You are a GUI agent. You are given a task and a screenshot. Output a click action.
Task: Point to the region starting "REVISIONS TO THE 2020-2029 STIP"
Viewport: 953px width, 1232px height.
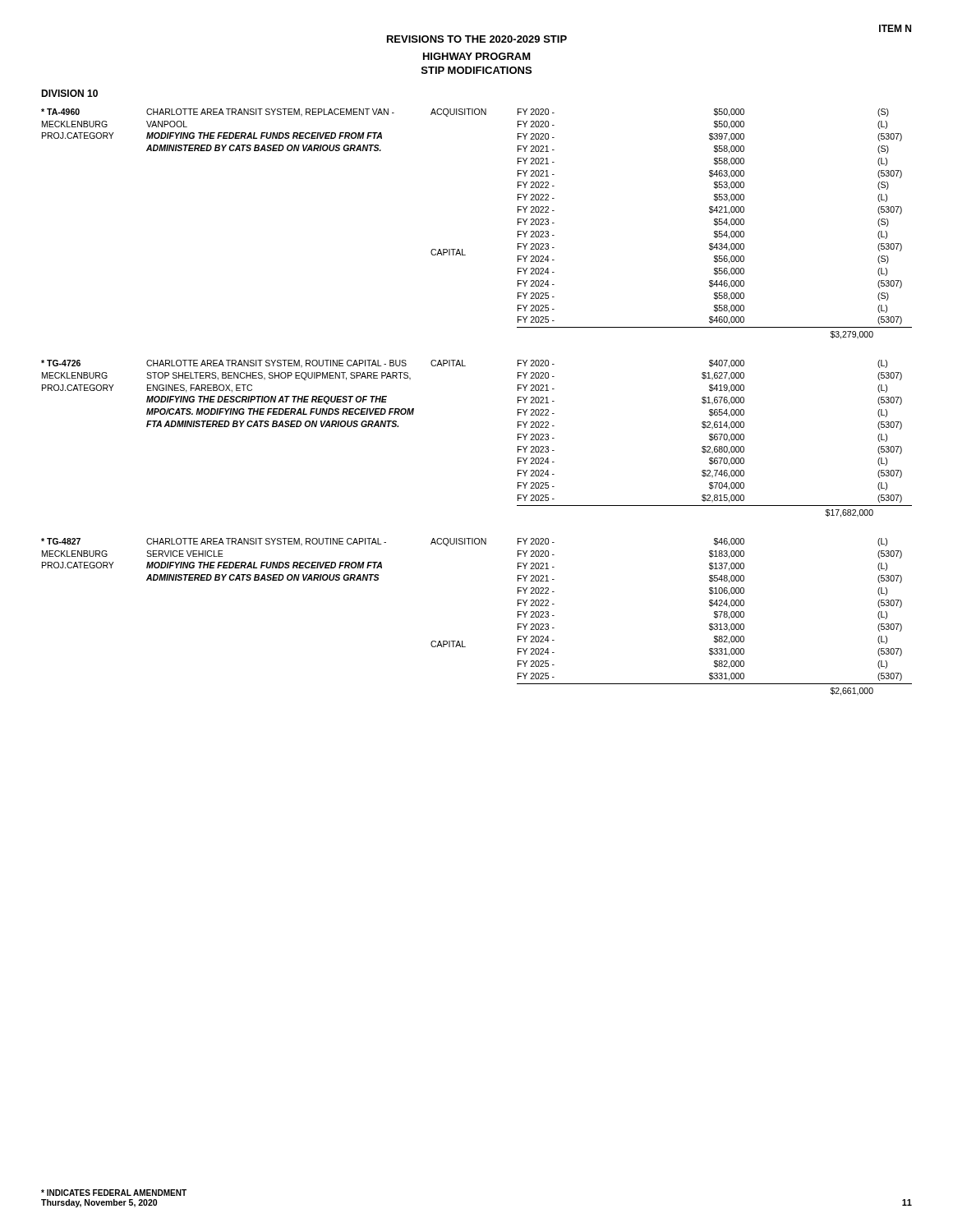476,39
